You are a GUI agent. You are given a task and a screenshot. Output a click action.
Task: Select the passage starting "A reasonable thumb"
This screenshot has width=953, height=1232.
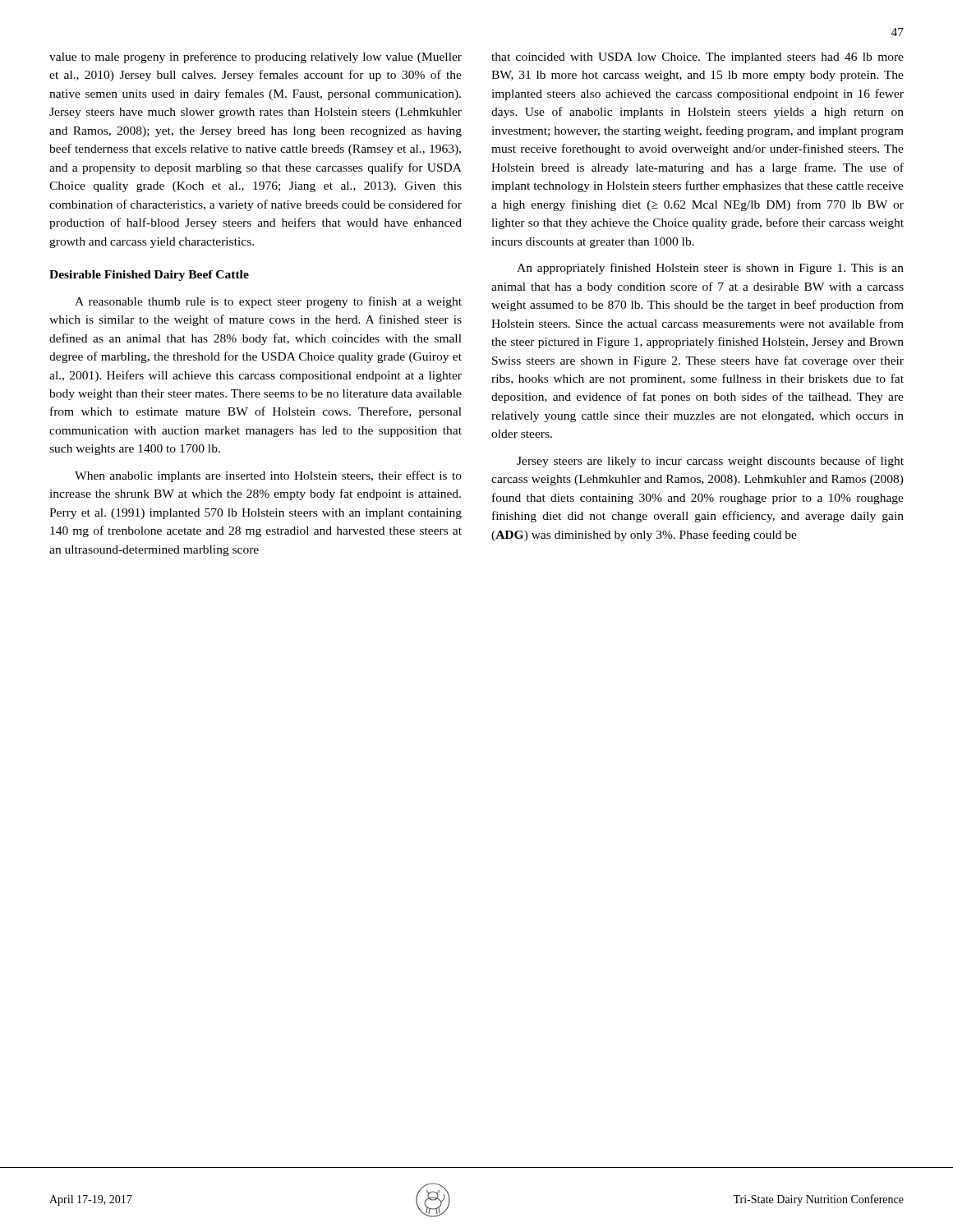click(255, 375)
